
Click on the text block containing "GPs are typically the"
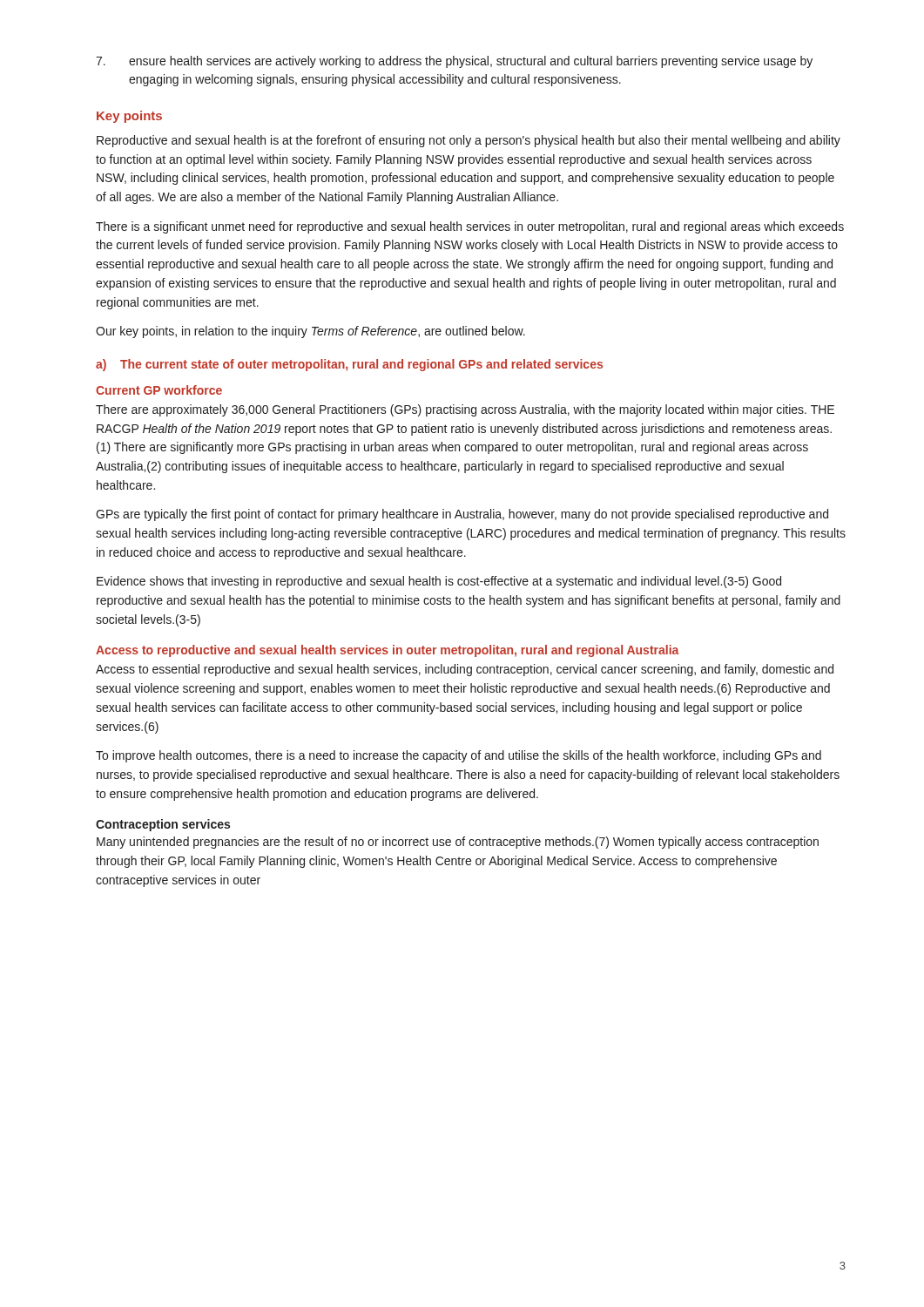[x=471, y=534]
